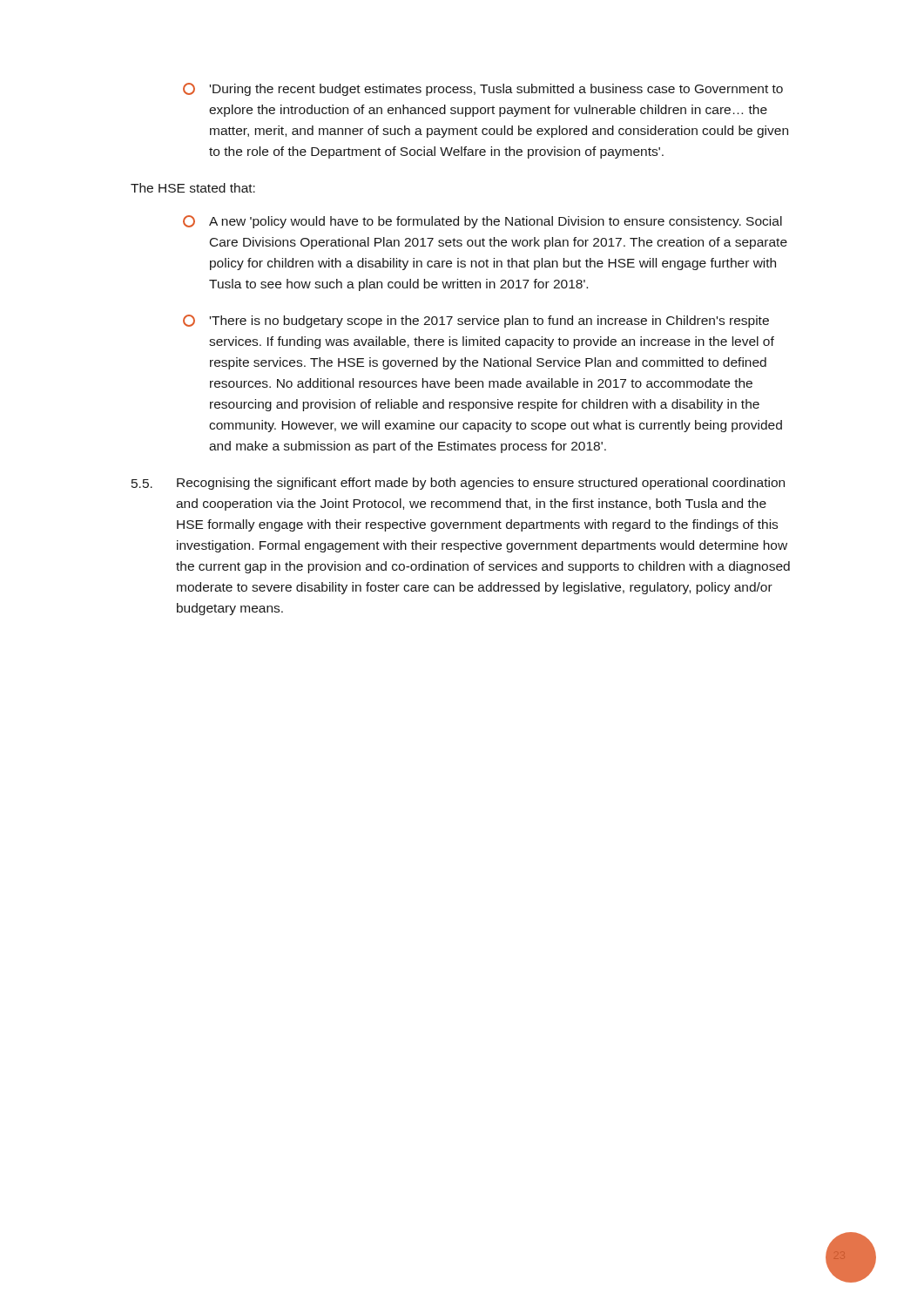Viewport: 924px width, 1307px height.
Task: Locate the text block starting "'During the recent"
Action: pyautogui.click(x=488, y=120)
